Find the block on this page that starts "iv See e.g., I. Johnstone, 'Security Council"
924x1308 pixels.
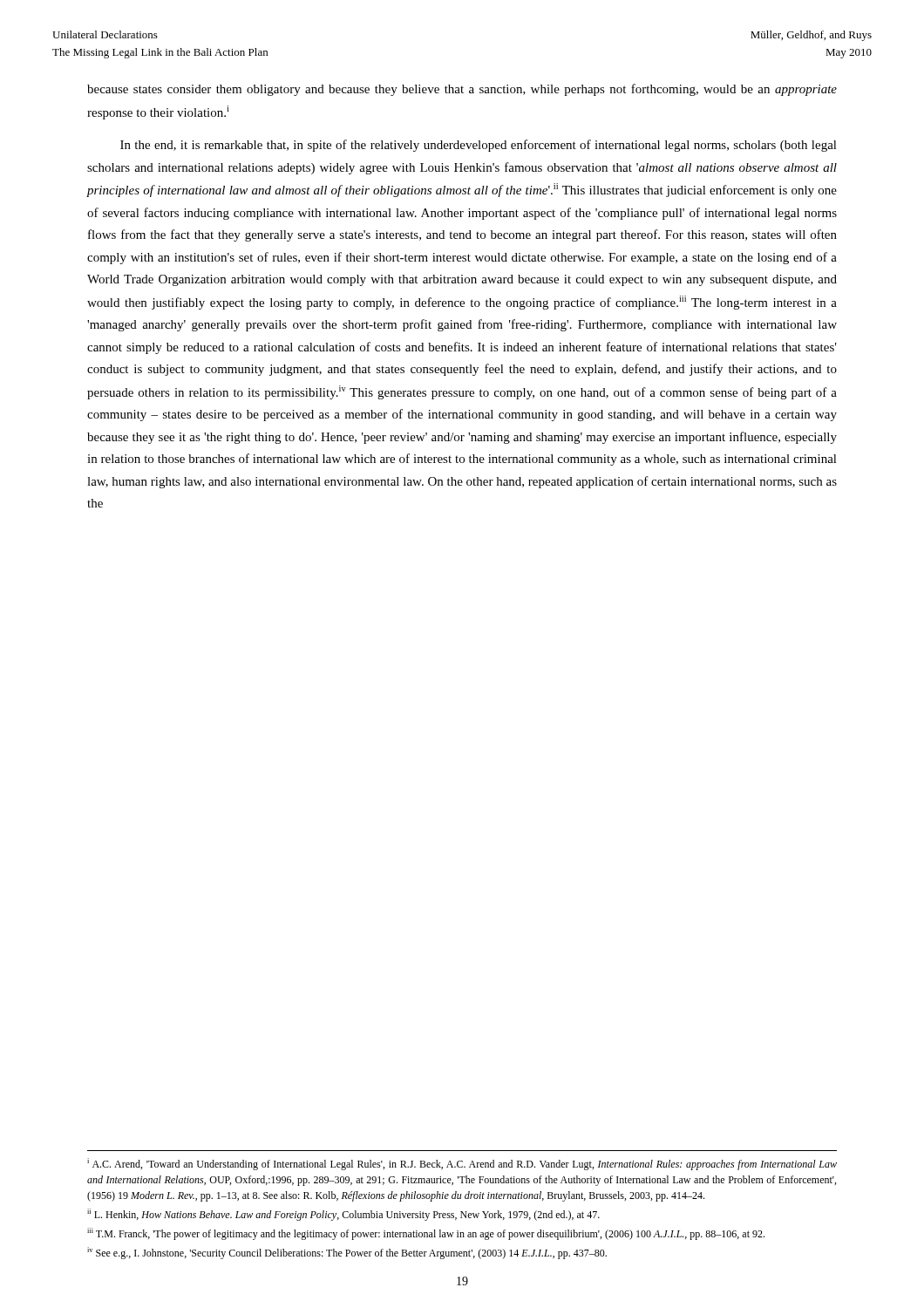point(347,1253)
